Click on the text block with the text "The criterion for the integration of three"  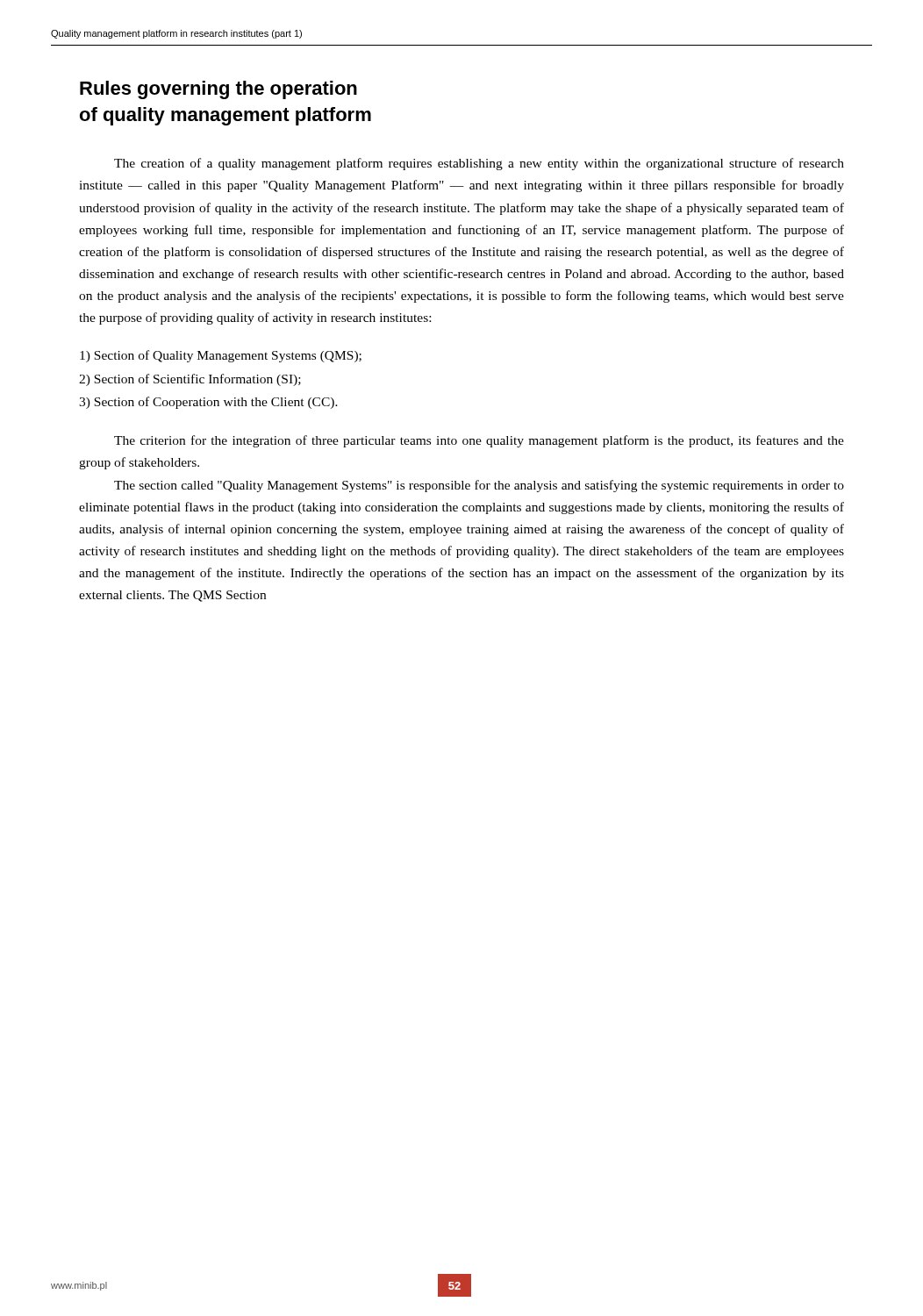(462, 451)
